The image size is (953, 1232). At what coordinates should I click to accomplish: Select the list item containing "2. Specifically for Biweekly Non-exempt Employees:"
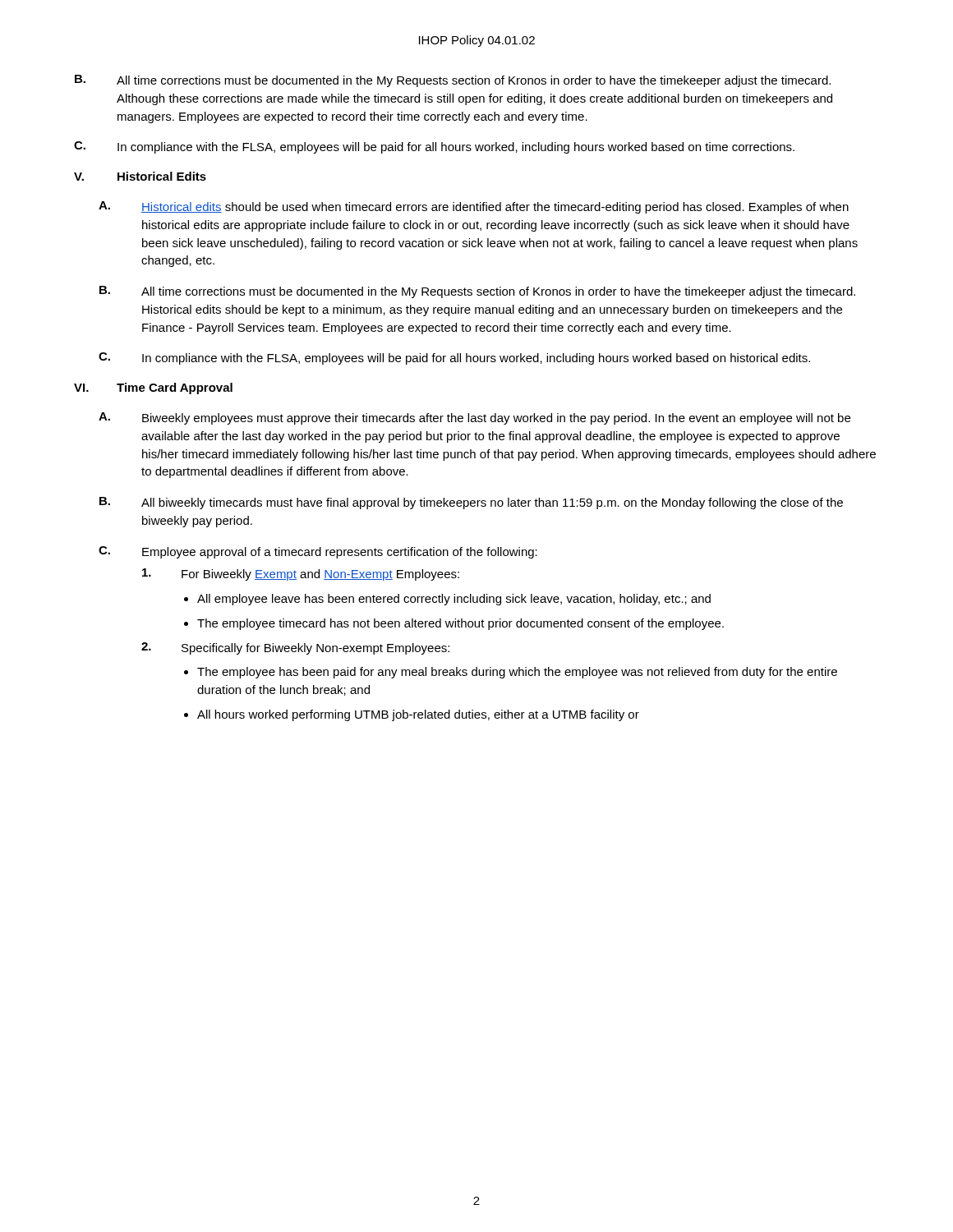(x=295, y=648)
